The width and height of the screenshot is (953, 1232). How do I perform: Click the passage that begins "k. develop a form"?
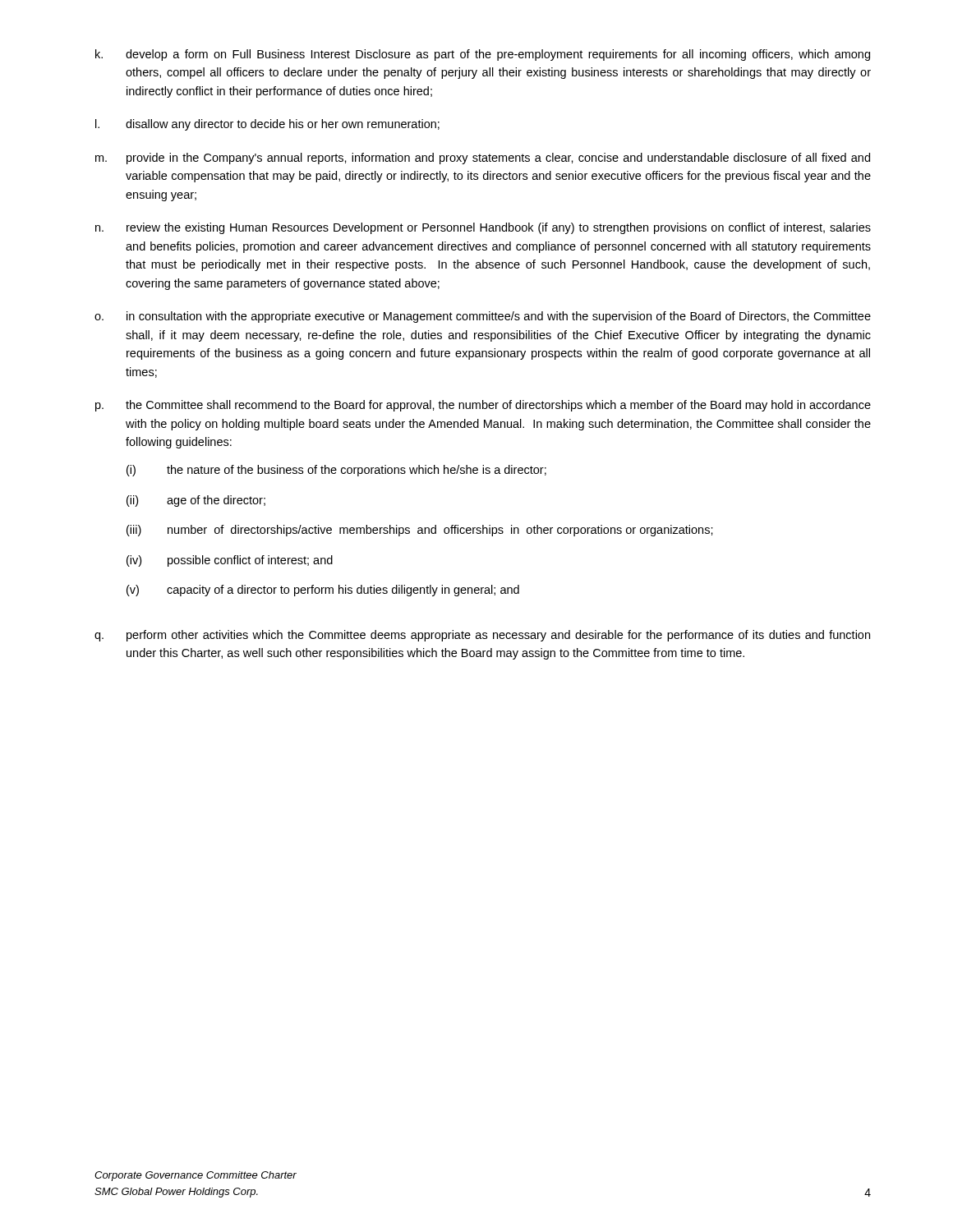[x=483, y=73]
